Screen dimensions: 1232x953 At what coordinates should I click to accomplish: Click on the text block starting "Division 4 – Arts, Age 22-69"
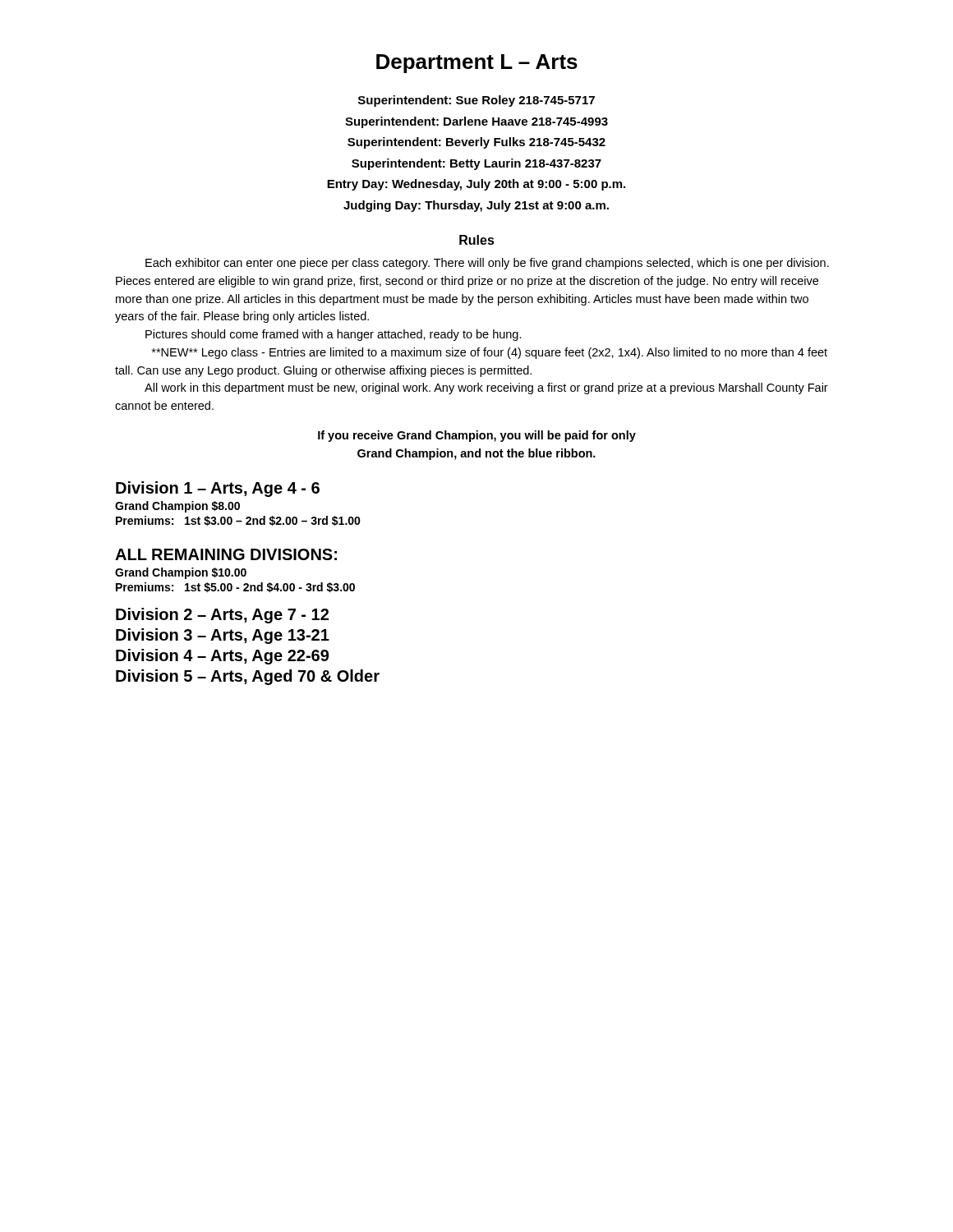pyautogui.click(x=222, y=656)
